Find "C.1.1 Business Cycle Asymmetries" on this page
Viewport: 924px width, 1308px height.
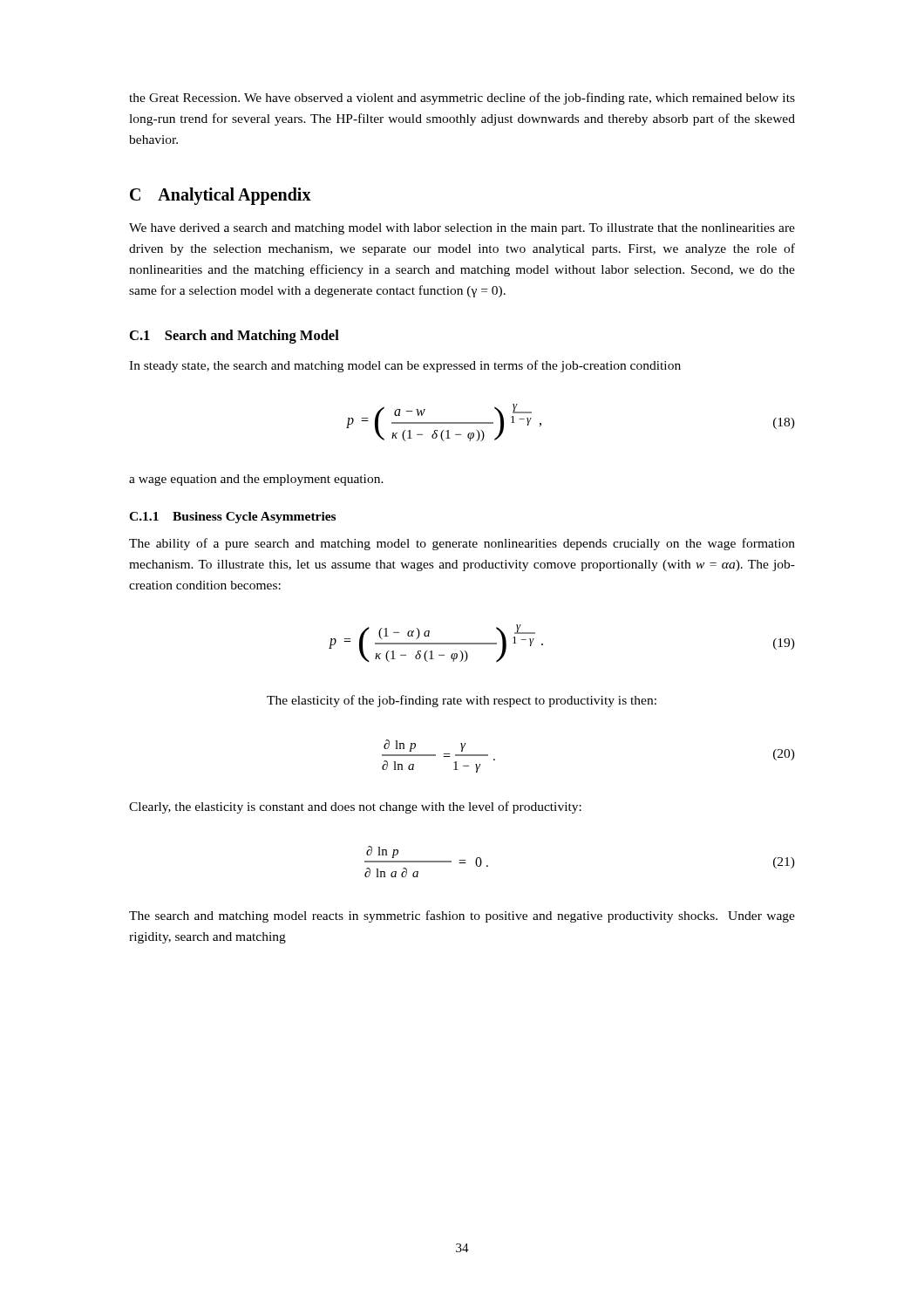coord(233,516)
